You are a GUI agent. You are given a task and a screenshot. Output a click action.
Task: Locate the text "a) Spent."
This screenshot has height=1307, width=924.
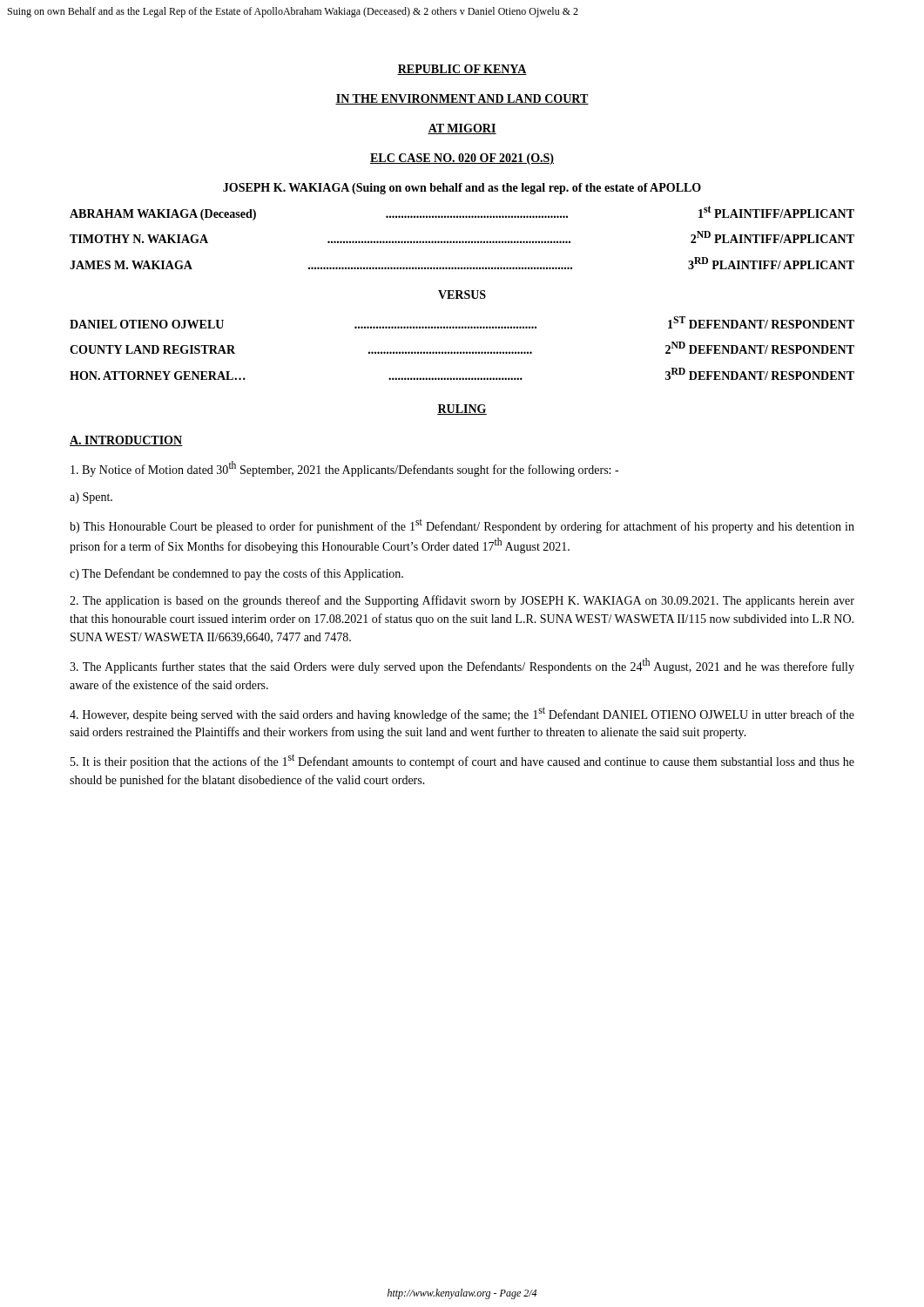(x=91, y=497)
